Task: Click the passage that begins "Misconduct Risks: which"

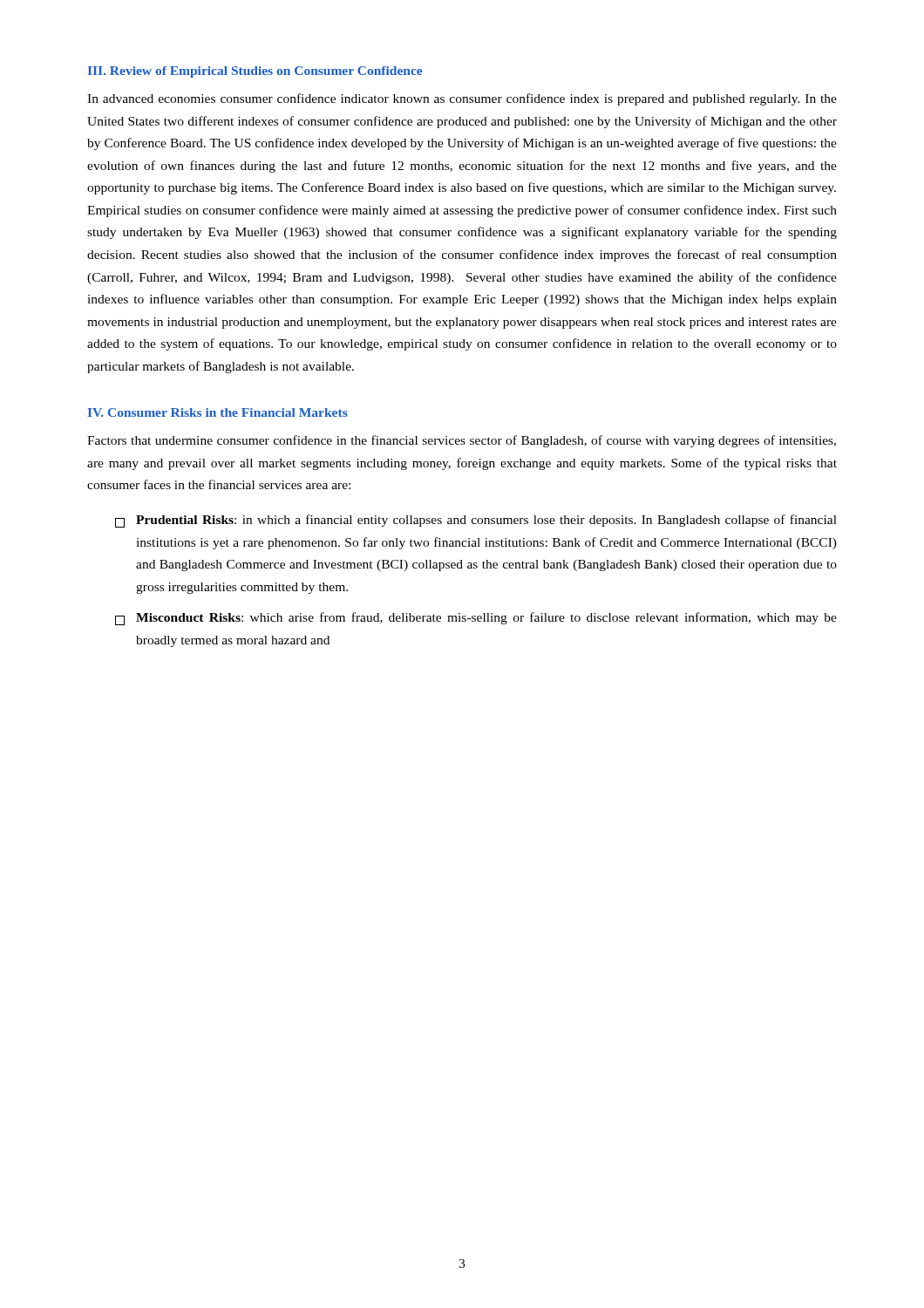Action: coord(474,629)
